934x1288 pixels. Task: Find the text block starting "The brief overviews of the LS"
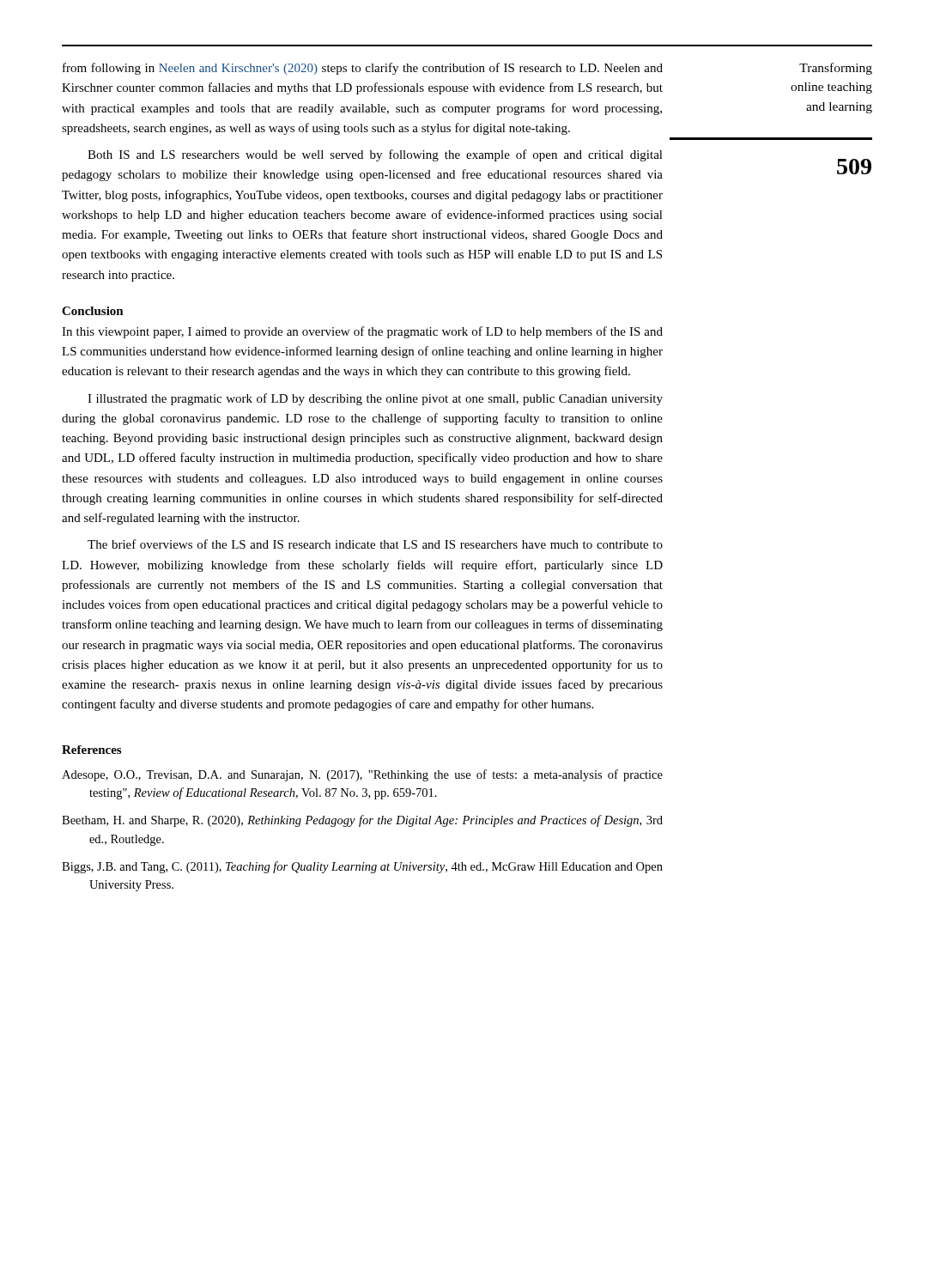point(362,624)
